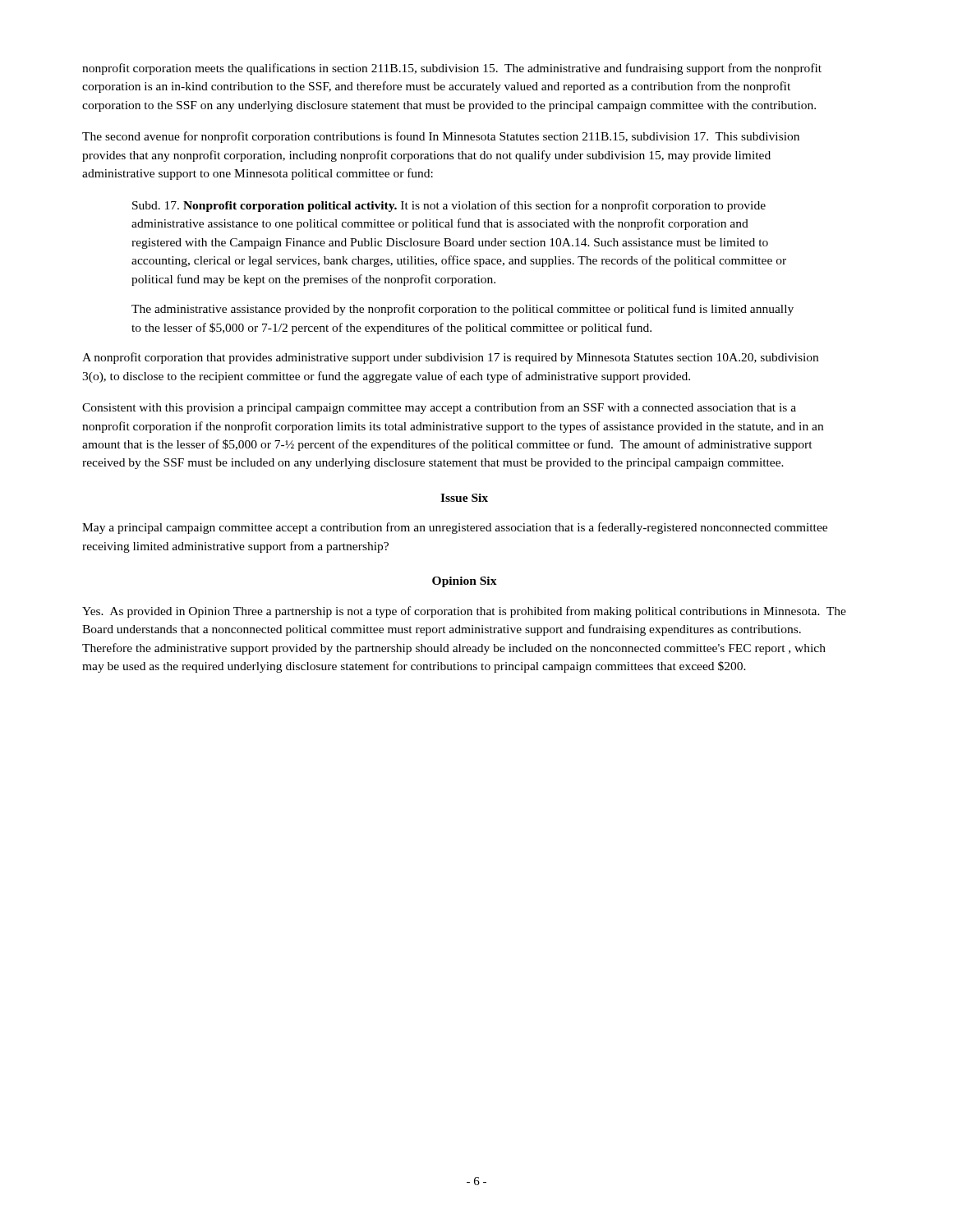Point to the text block starting "Subd. 17. Nonprofit corporation"

[459, 242]
